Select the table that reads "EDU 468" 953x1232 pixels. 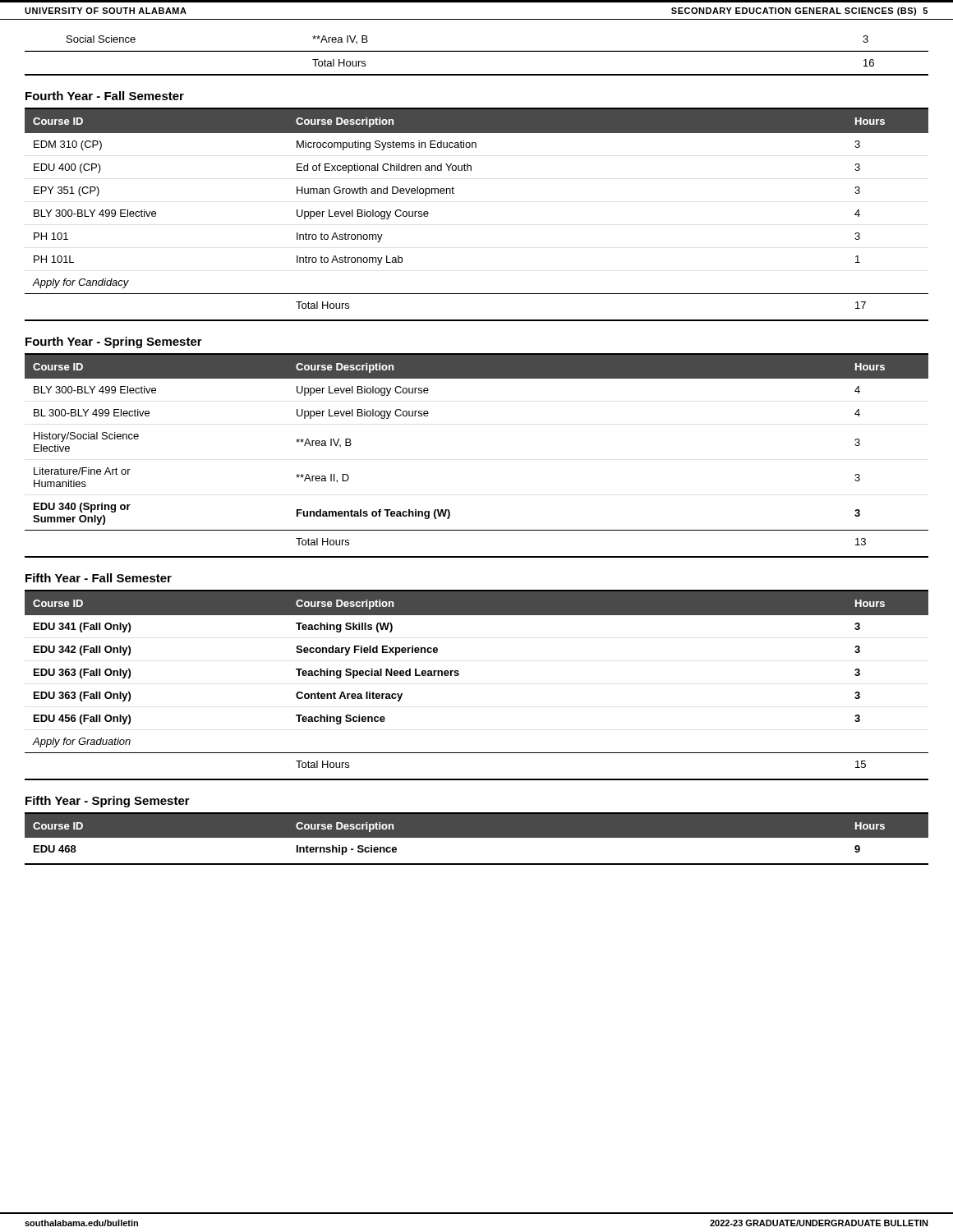tap(476, 839)
